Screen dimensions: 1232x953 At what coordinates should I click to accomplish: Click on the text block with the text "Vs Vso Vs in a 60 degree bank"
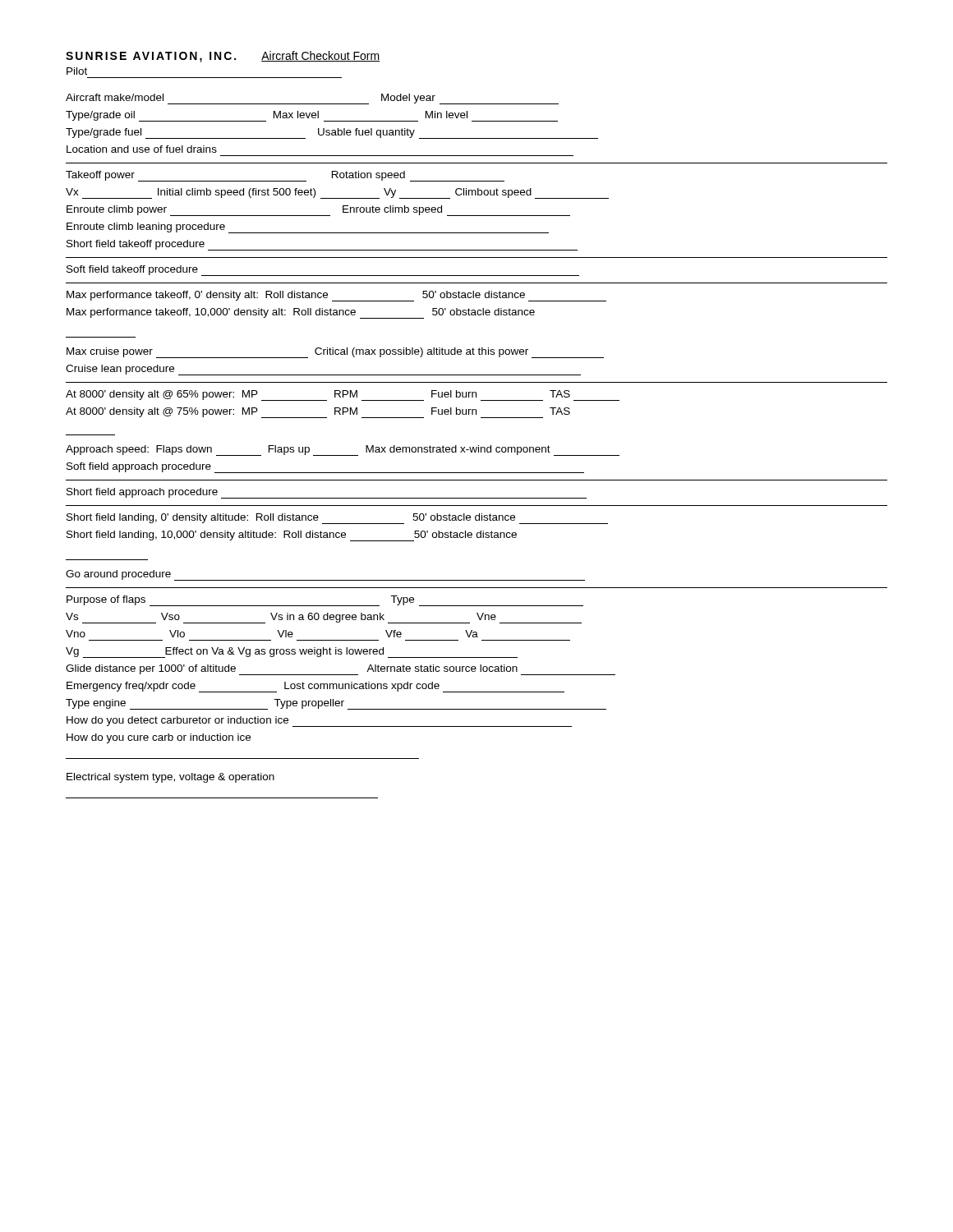click(324, 617)
